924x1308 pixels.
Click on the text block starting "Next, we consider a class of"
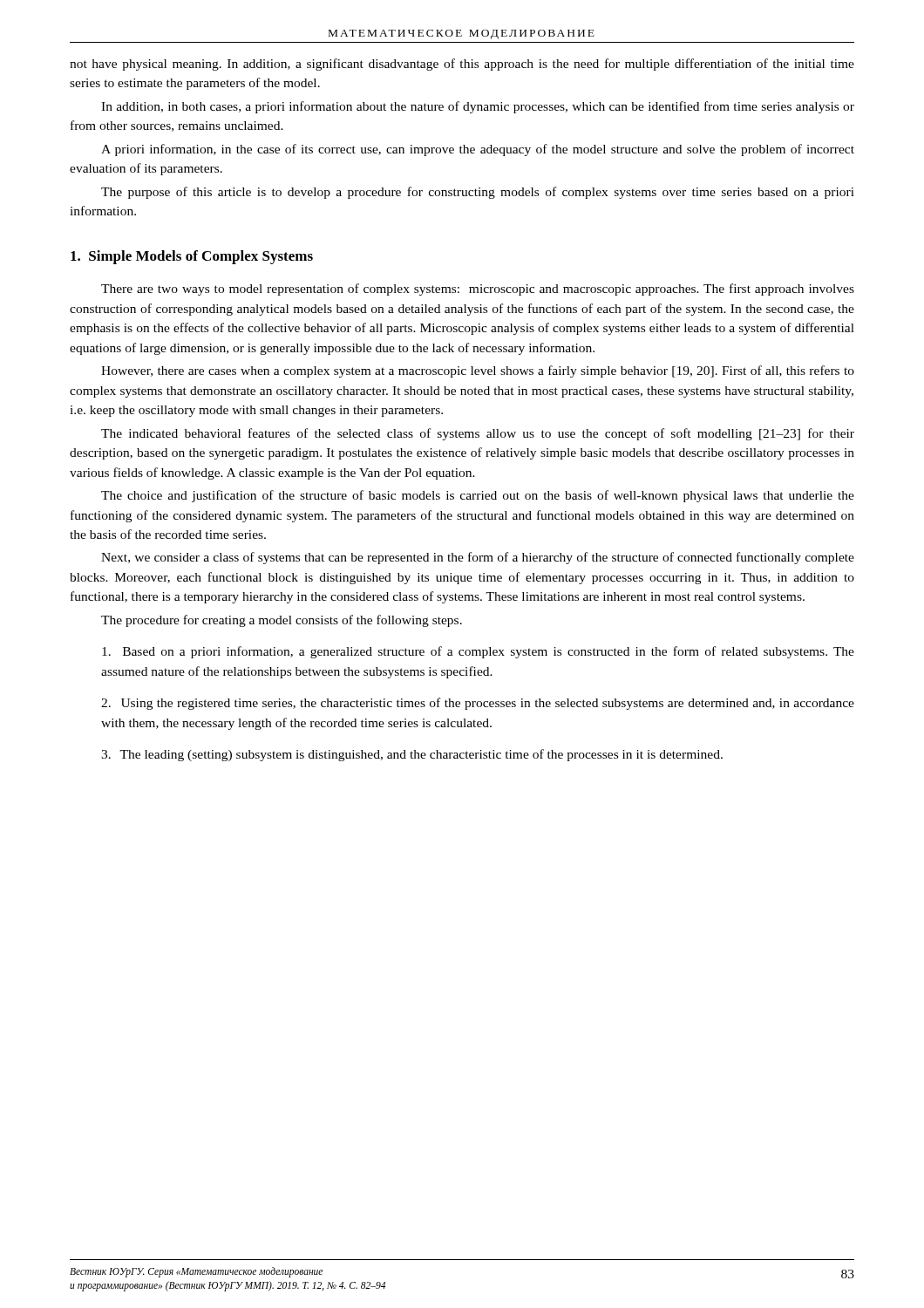462,577
